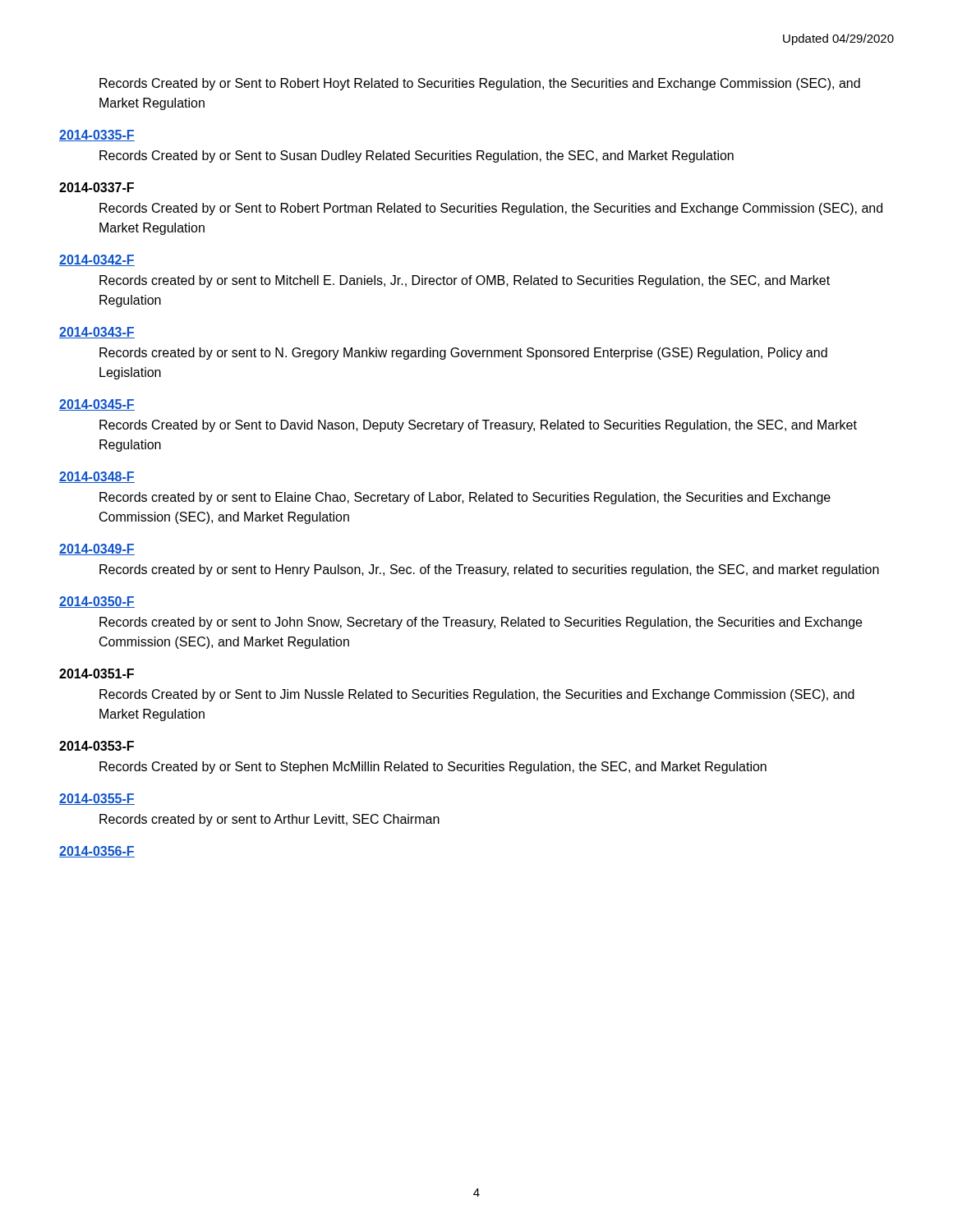Find the element starting "2014-0355-F Records created by"
953x1232 pixels.
[97, 799]
